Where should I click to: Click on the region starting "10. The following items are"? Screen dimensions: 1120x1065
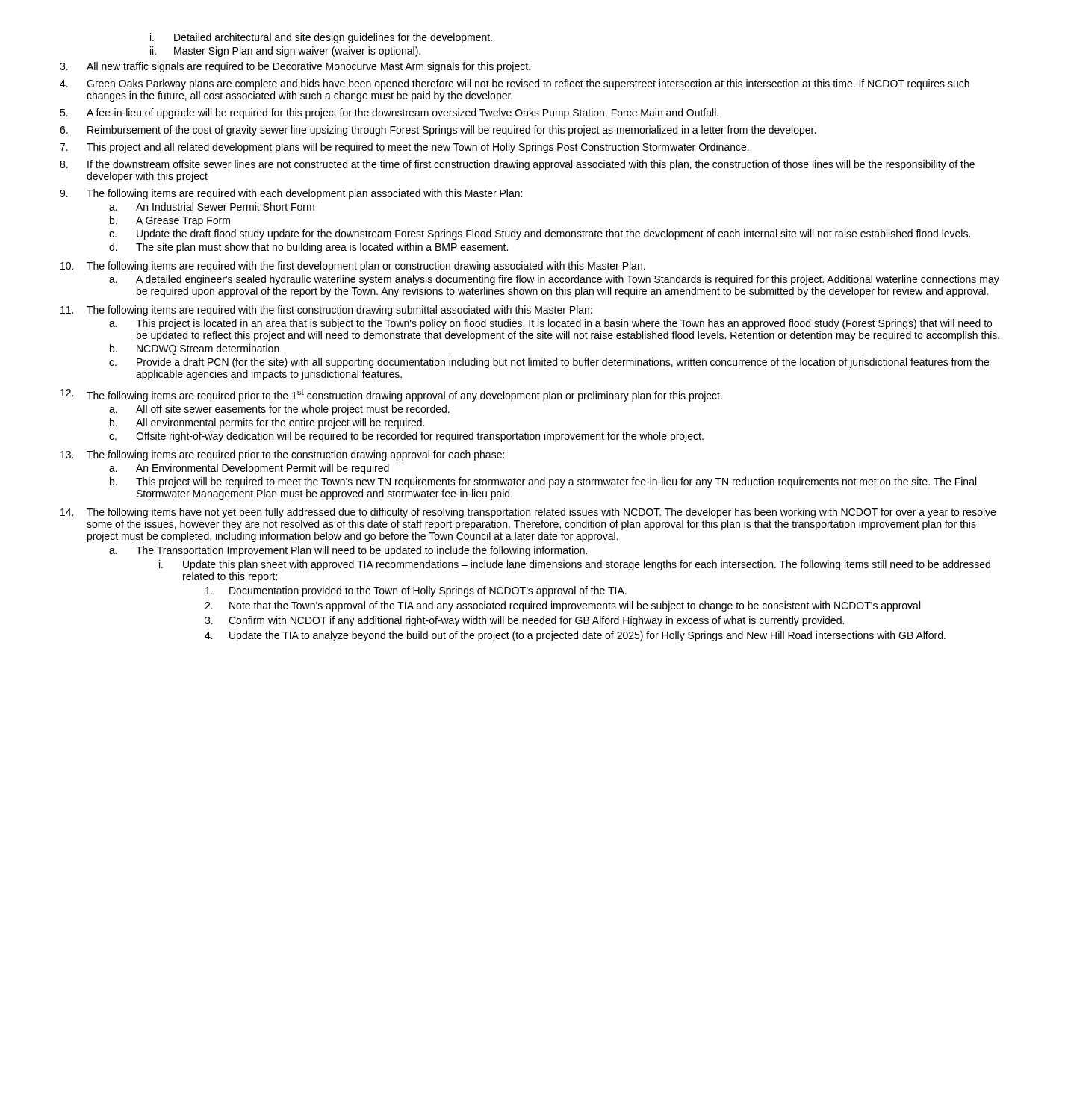click(x=532, y=279)
